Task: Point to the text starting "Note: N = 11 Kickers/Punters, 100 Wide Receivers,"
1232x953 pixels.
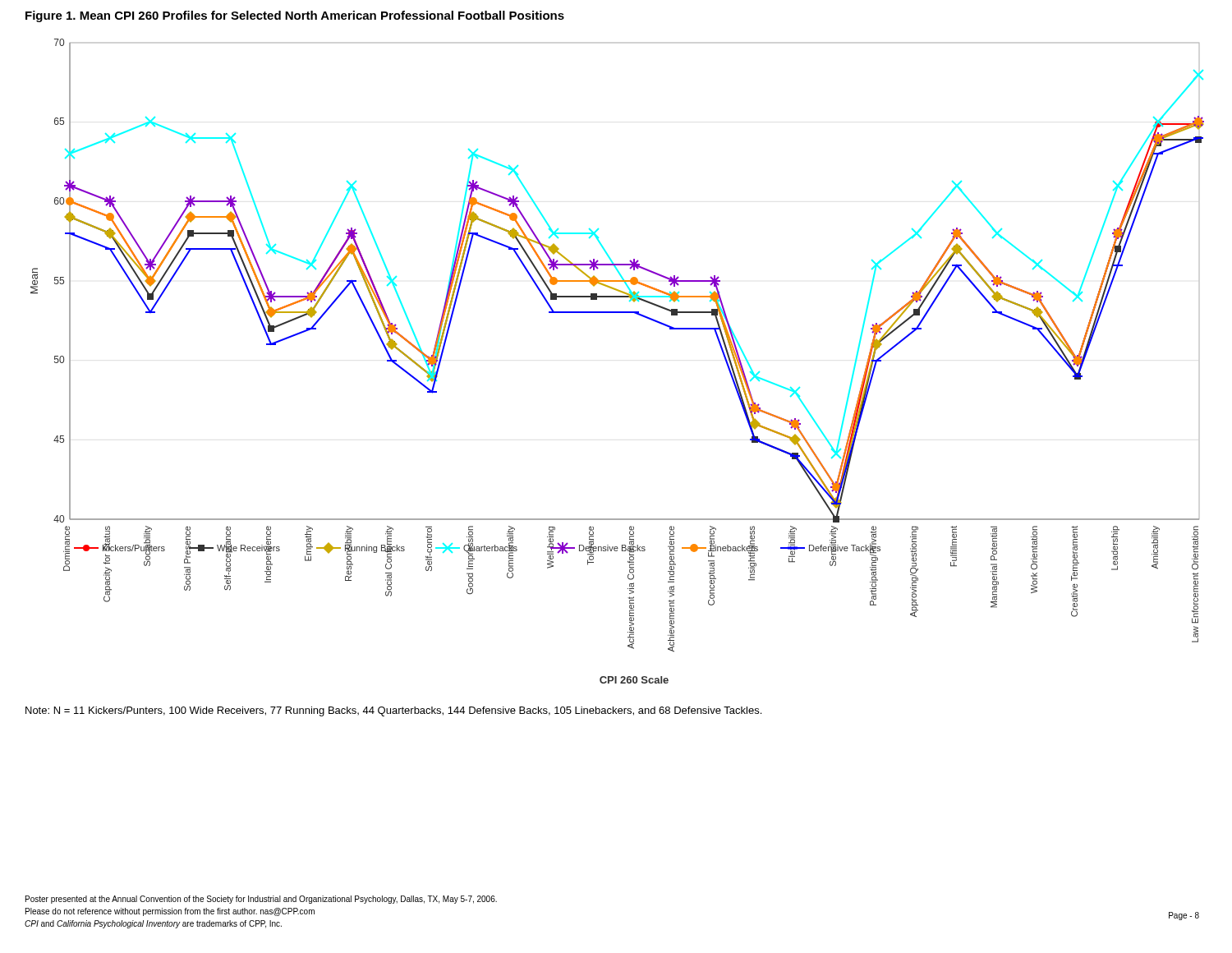Action: [616, 710]
